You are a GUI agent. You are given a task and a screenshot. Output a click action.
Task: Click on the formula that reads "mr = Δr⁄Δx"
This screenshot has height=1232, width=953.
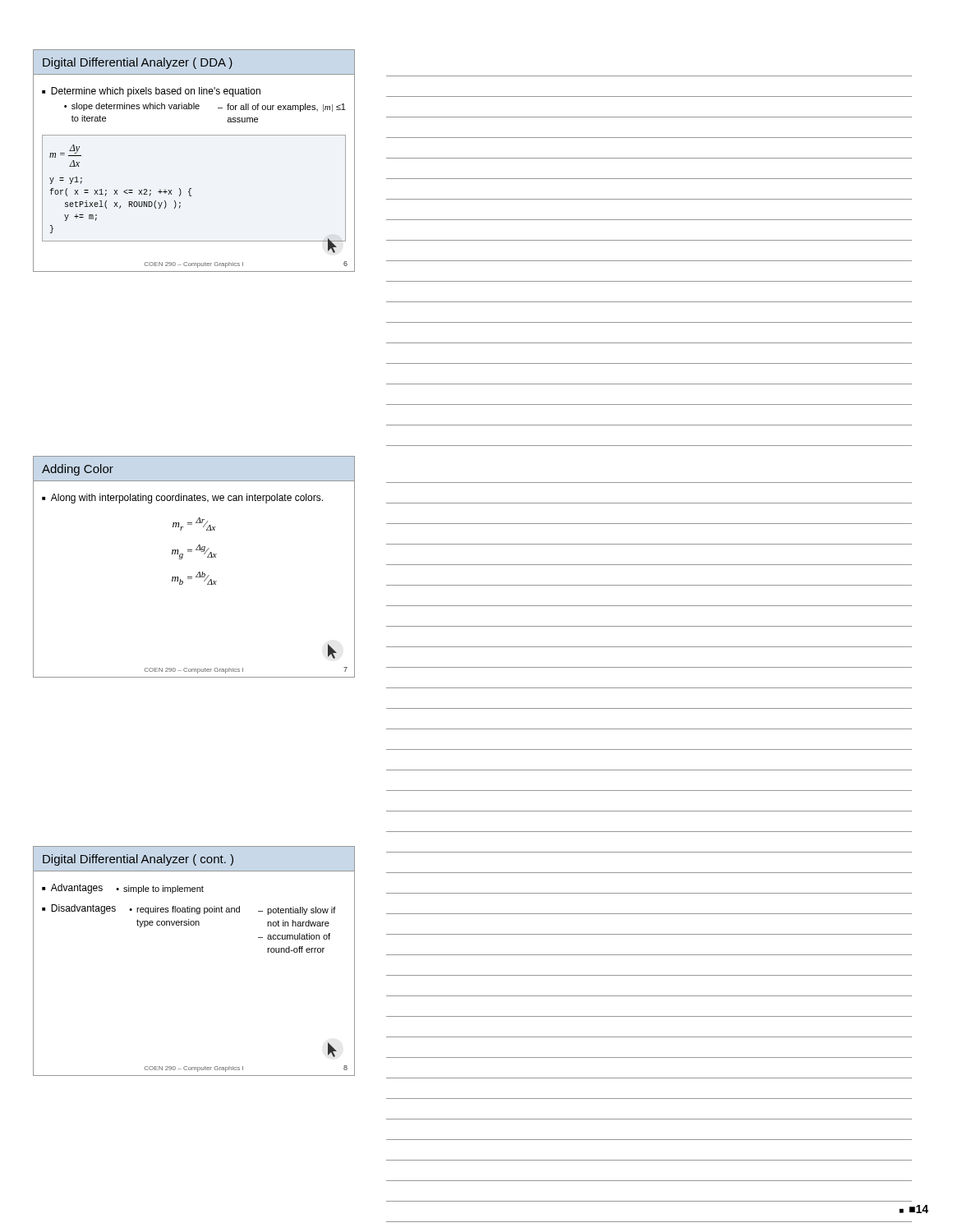click(x=194, y=523)
